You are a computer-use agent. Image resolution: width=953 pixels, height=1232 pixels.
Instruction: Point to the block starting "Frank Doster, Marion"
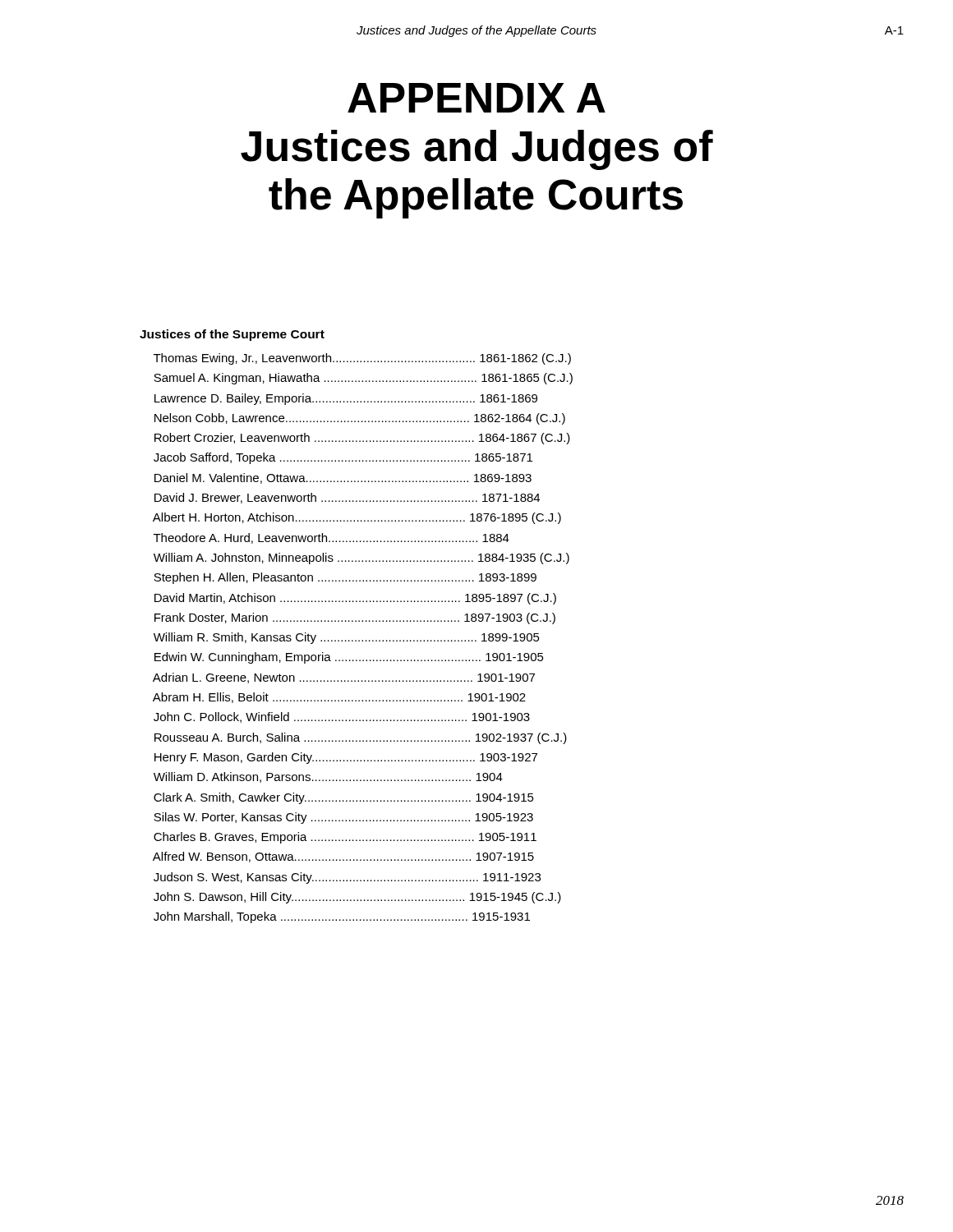point(348,617)
